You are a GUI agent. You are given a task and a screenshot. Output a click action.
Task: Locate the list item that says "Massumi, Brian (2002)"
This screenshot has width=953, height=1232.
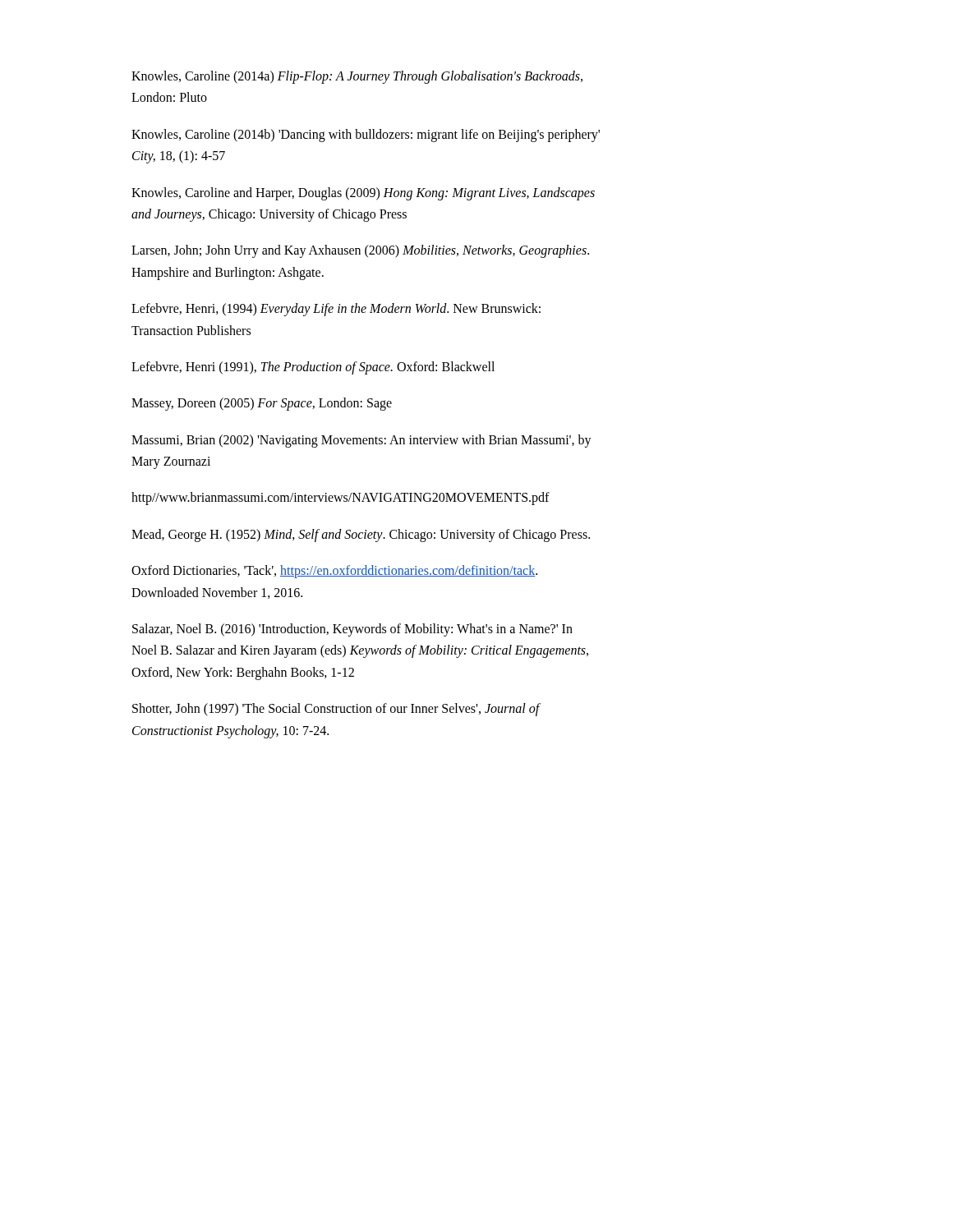pyautogui.click(x=361, y=450)
